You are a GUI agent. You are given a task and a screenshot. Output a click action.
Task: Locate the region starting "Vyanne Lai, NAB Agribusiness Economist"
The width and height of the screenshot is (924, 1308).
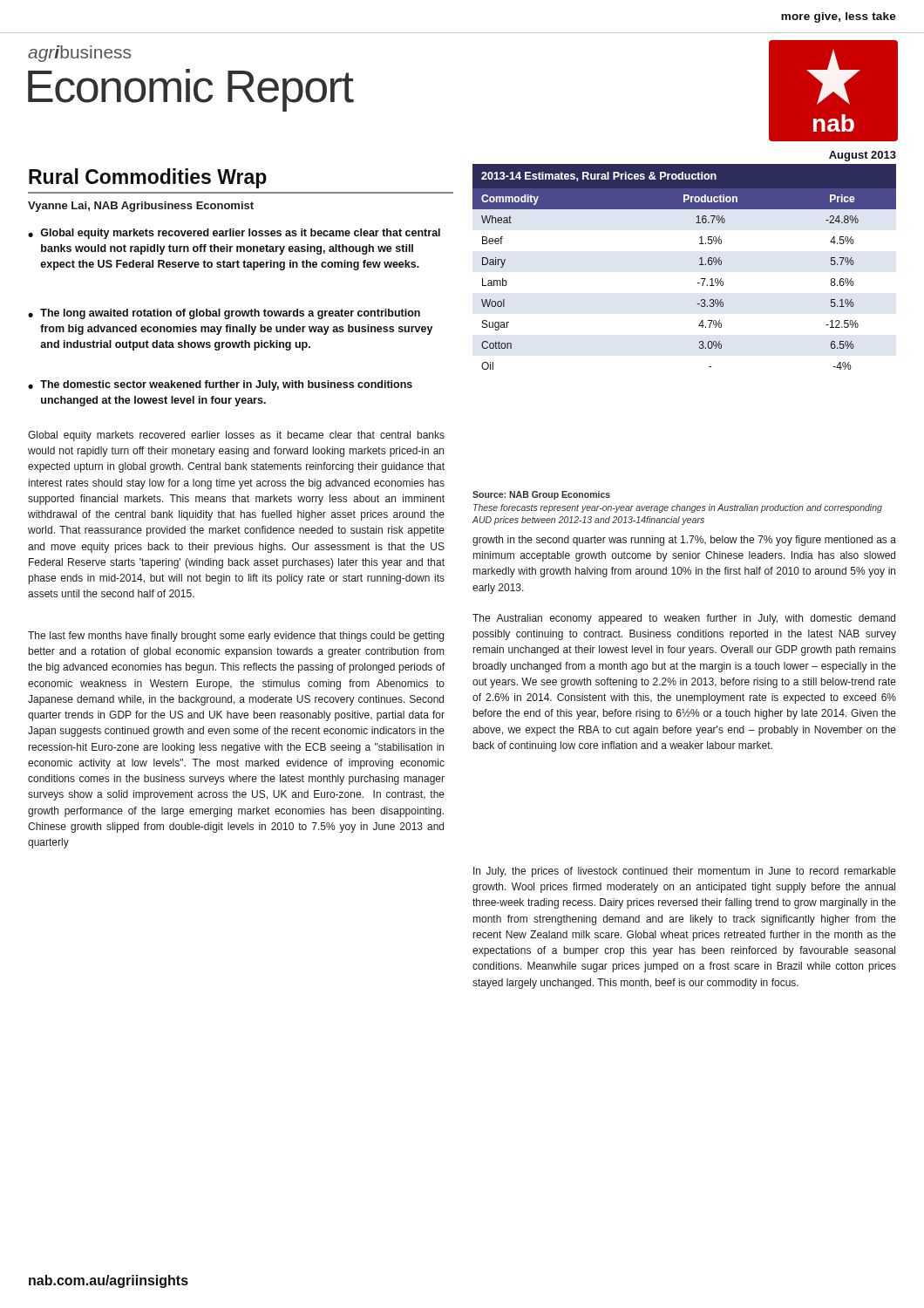(141, 205)
